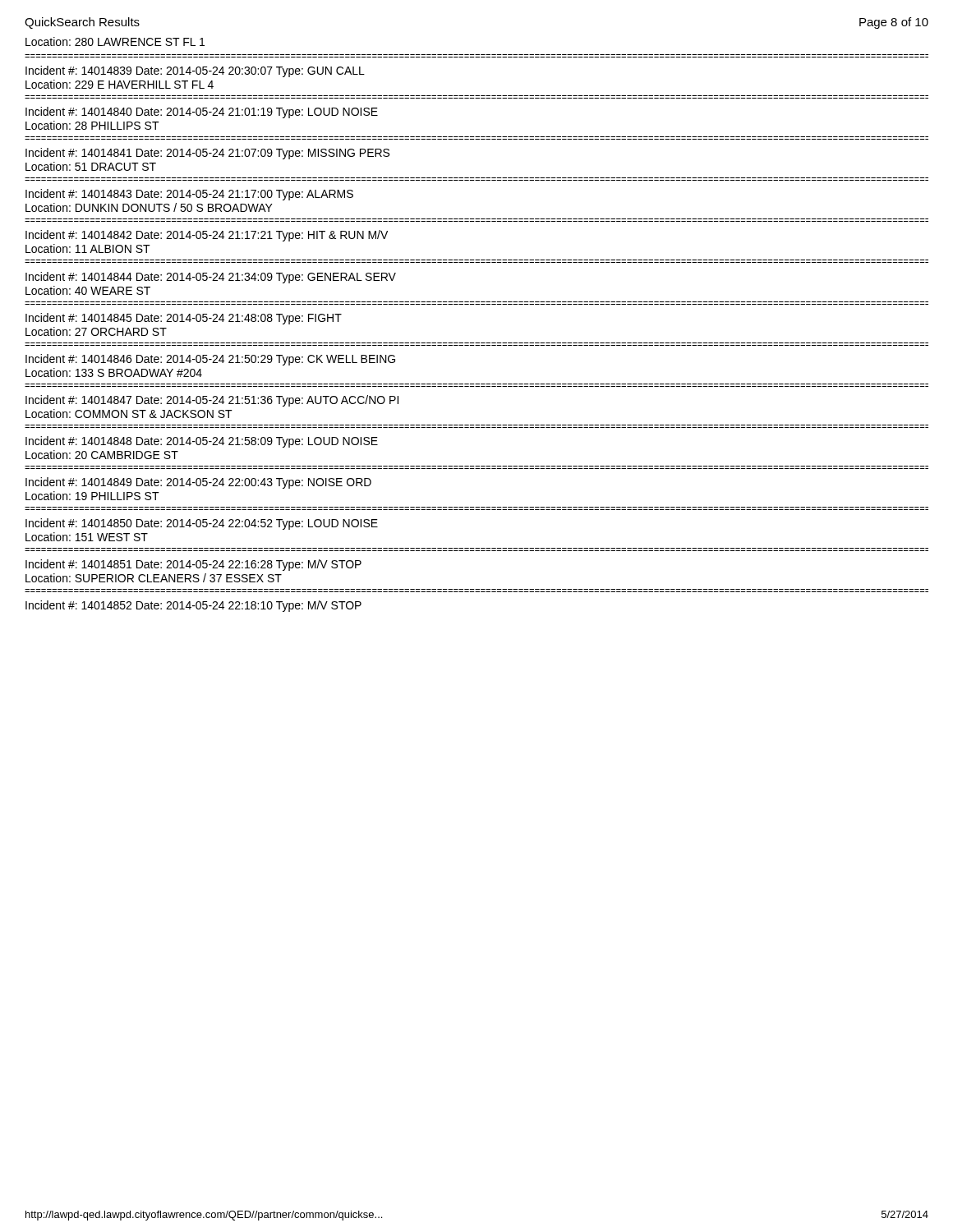Screen dimensions: 1232x953
Task: Point to the element starting "Incident #: 14014845 Date: 2014-05-24 21:48:08 Type: FIGHT"
Action: [x=184, y=319]
